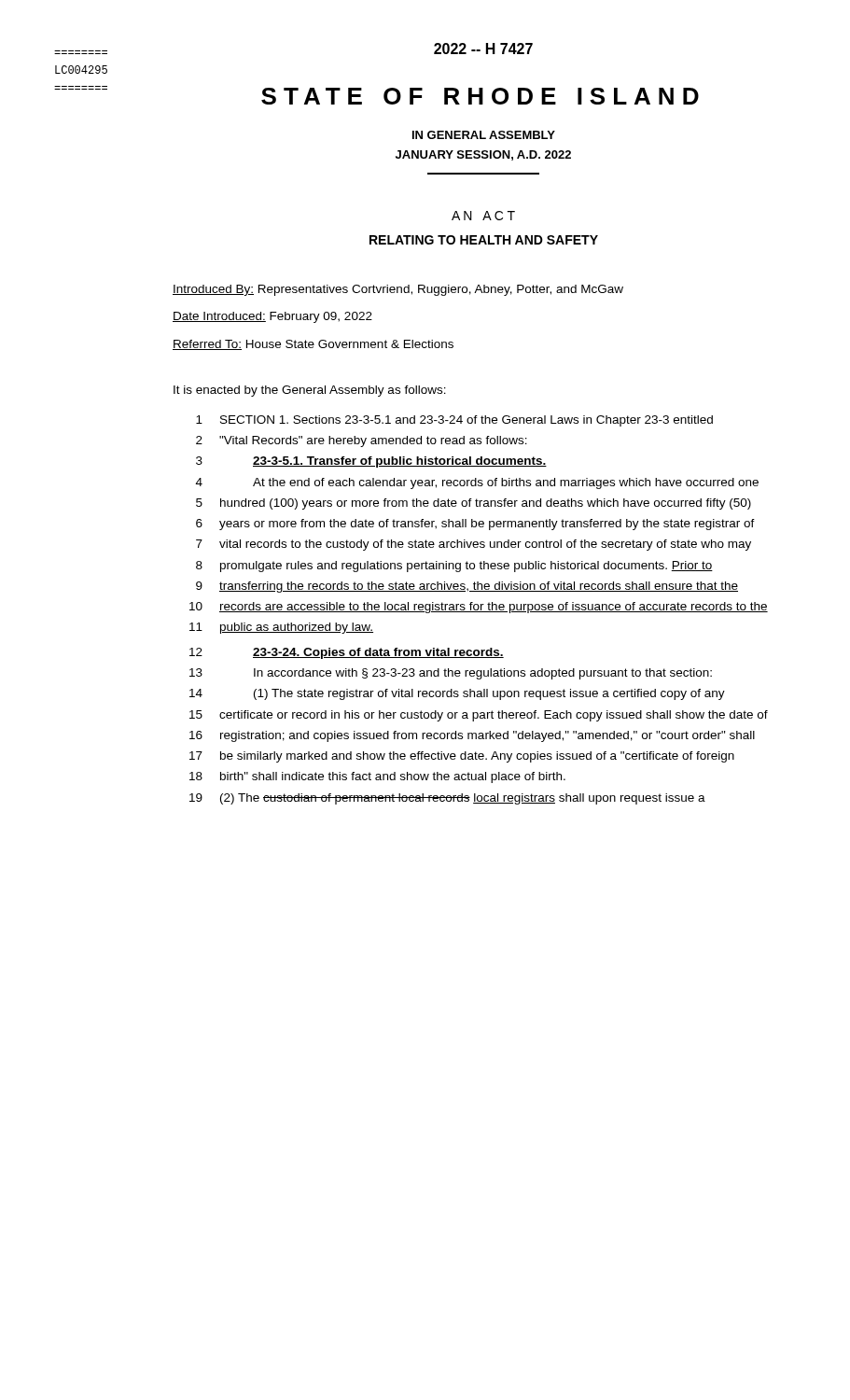The width and height of the screenshot is (850, 1400).
Task: Find the passage starting "Introduced By: Representatives Cortvriend, Ruggiero, Abney, Potter,"
Action: [398, 290]
